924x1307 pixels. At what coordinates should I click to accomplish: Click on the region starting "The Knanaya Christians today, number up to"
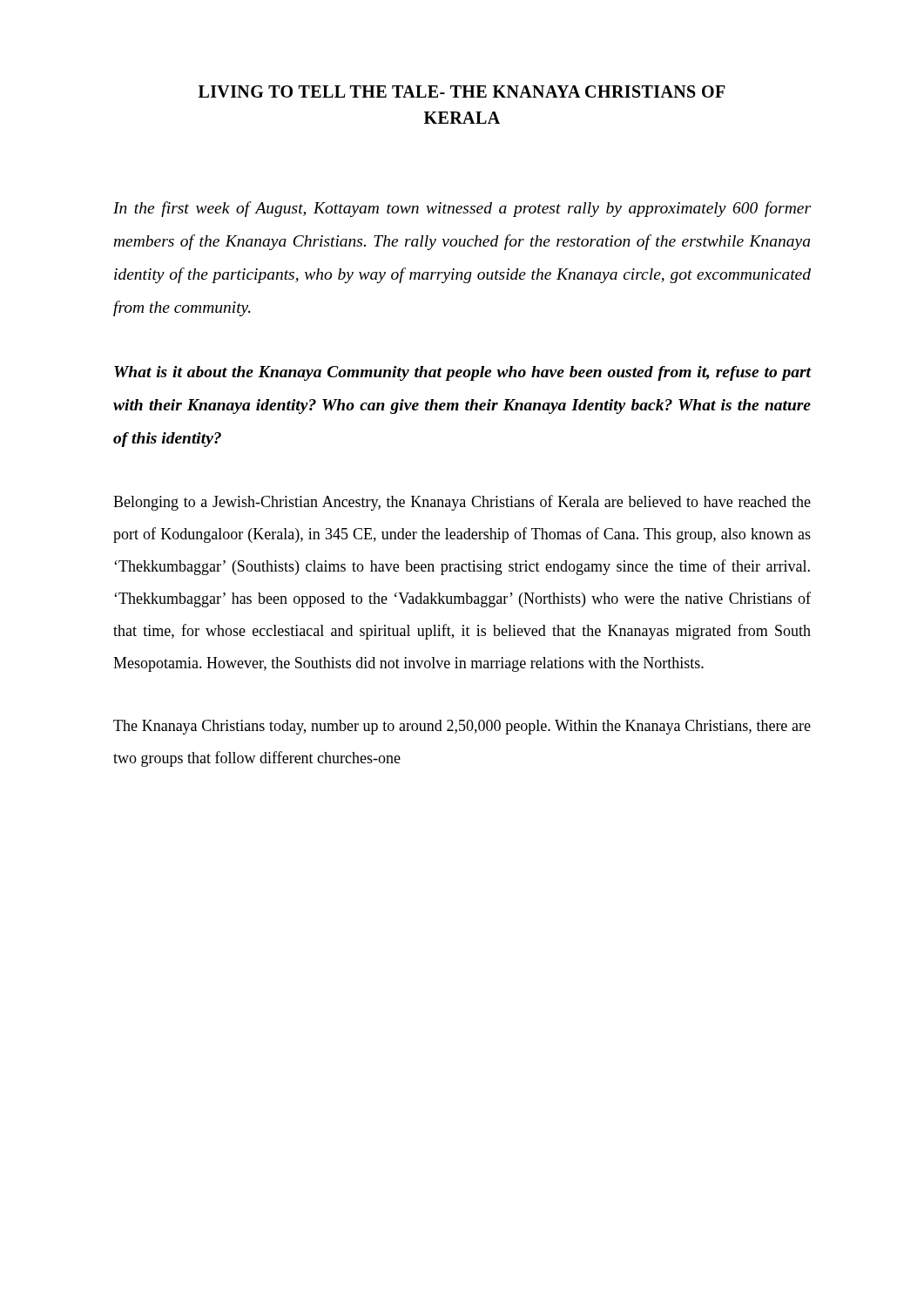tap(462, 742)
